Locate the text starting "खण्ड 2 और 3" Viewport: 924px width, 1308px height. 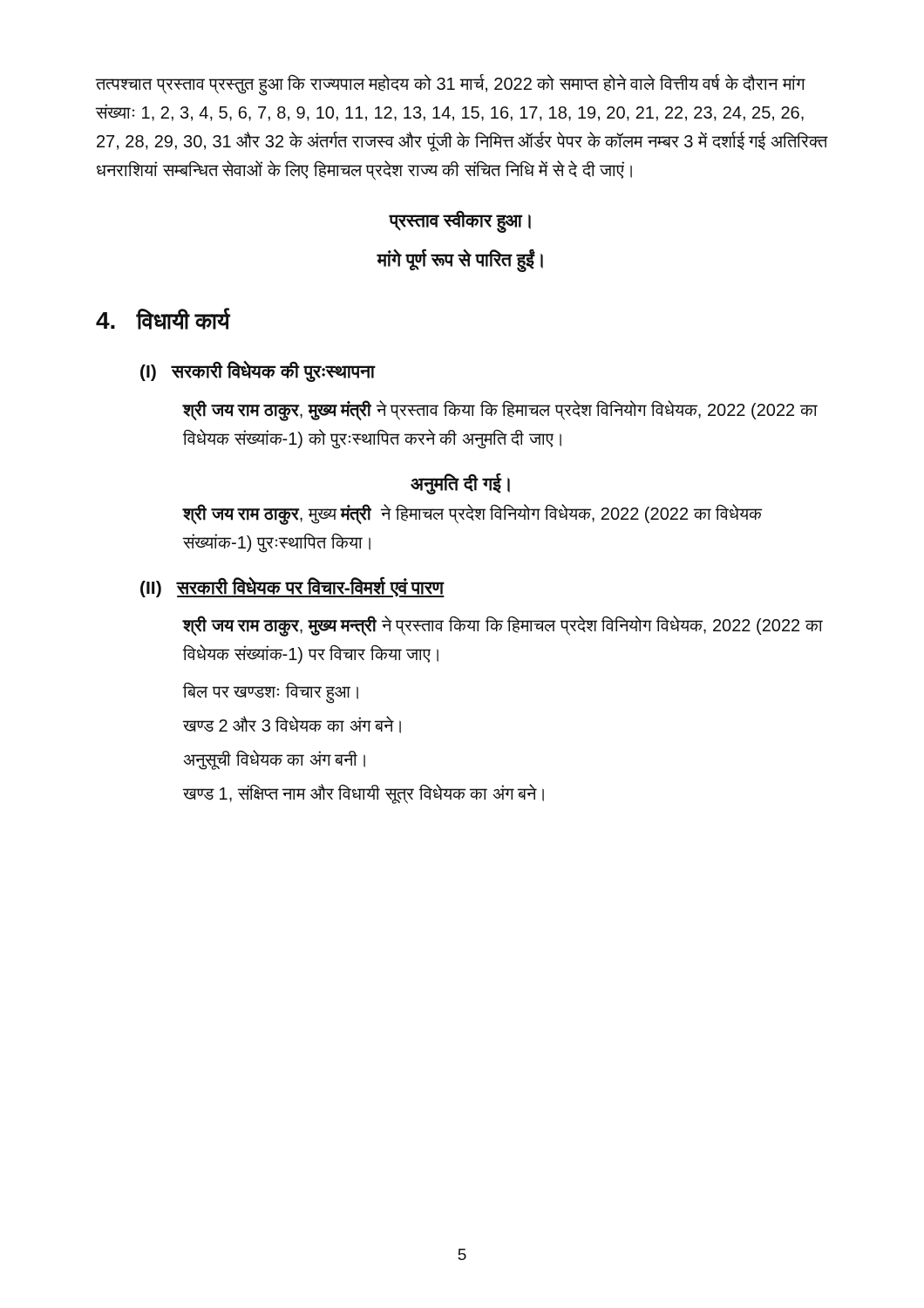[294, 726]
